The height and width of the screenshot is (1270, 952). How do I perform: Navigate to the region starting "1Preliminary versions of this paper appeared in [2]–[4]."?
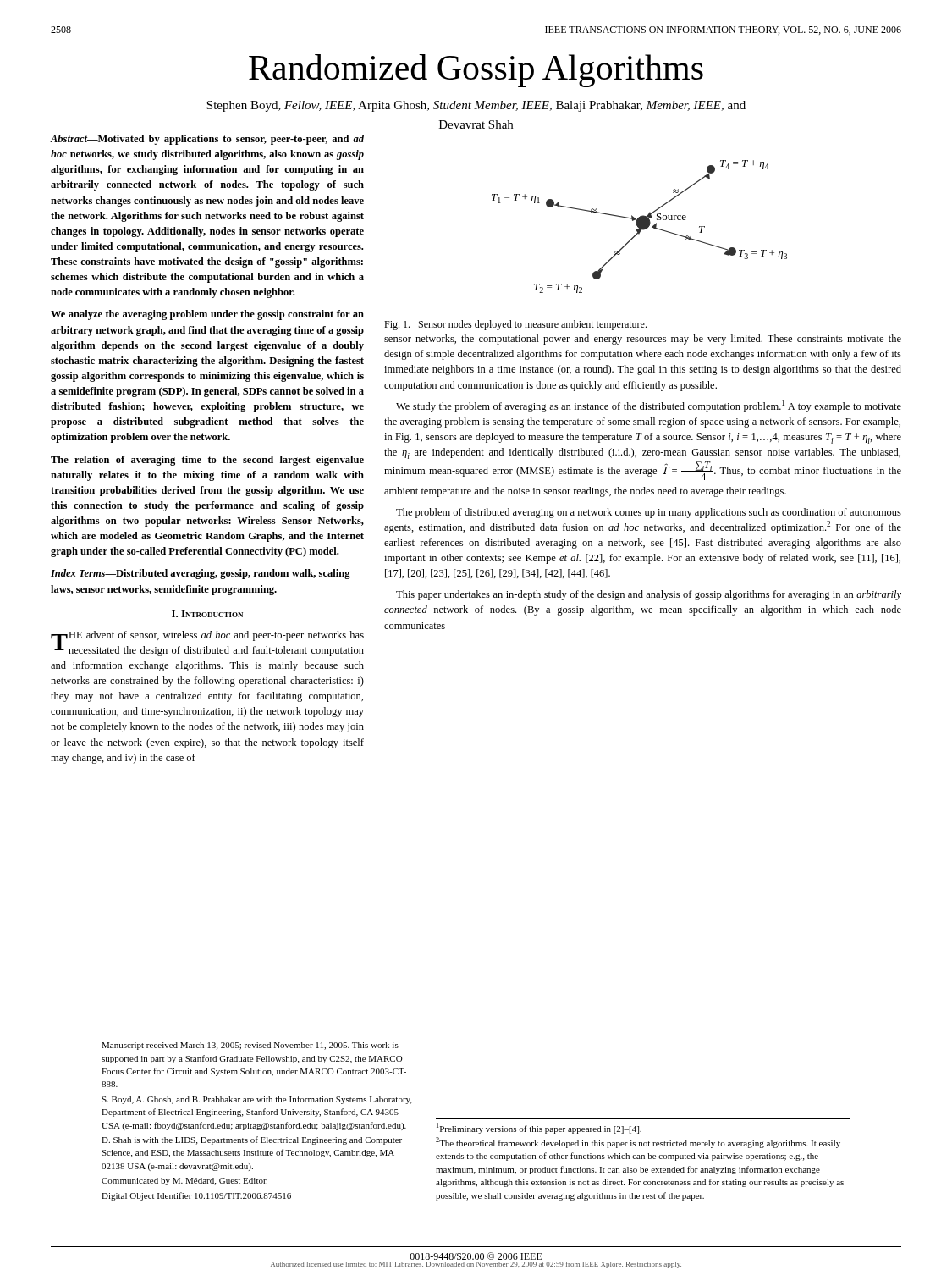click(643, 1162)
